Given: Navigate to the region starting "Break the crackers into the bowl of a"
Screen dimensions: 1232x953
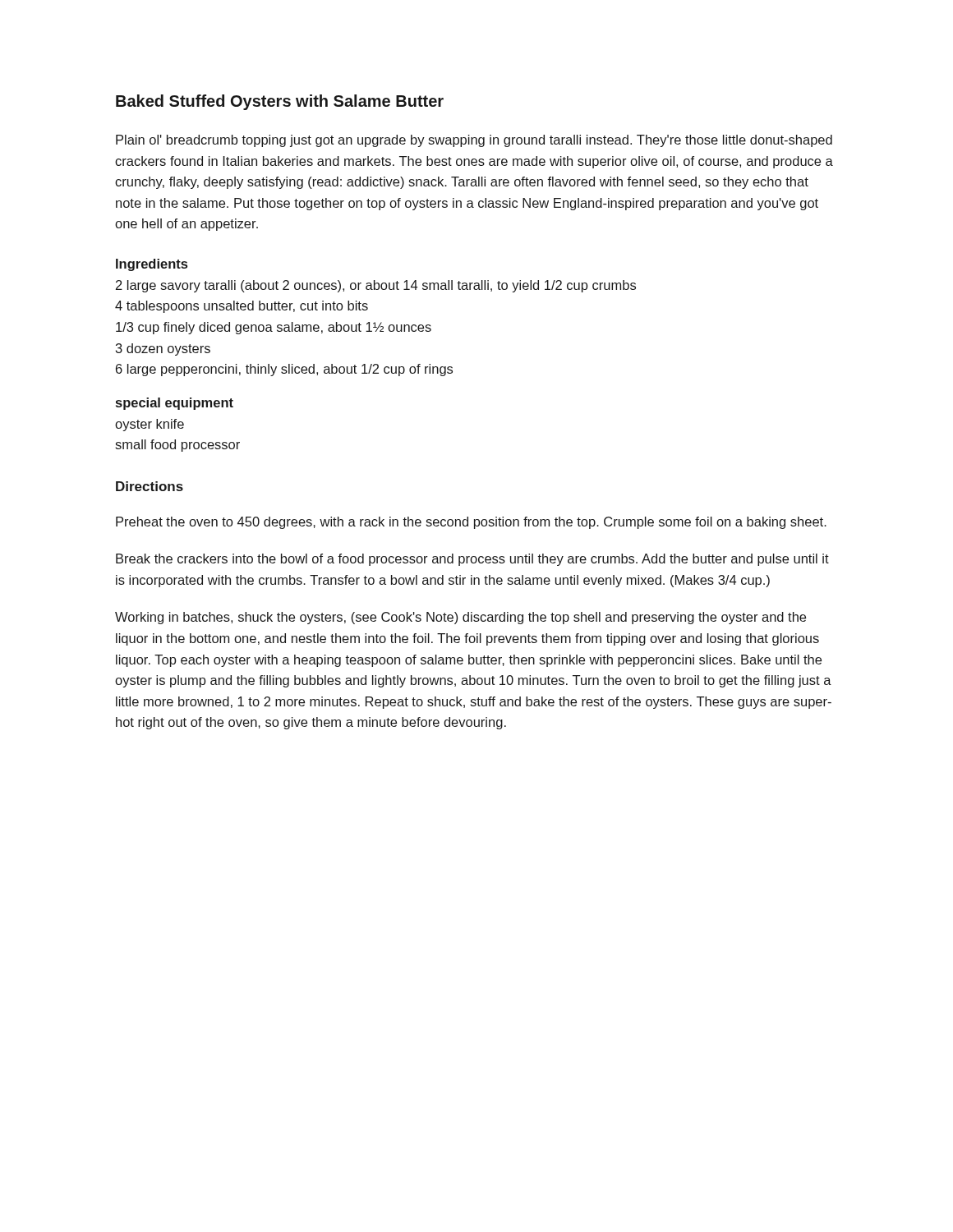Looking at the screenshot, I should (472, 569).
